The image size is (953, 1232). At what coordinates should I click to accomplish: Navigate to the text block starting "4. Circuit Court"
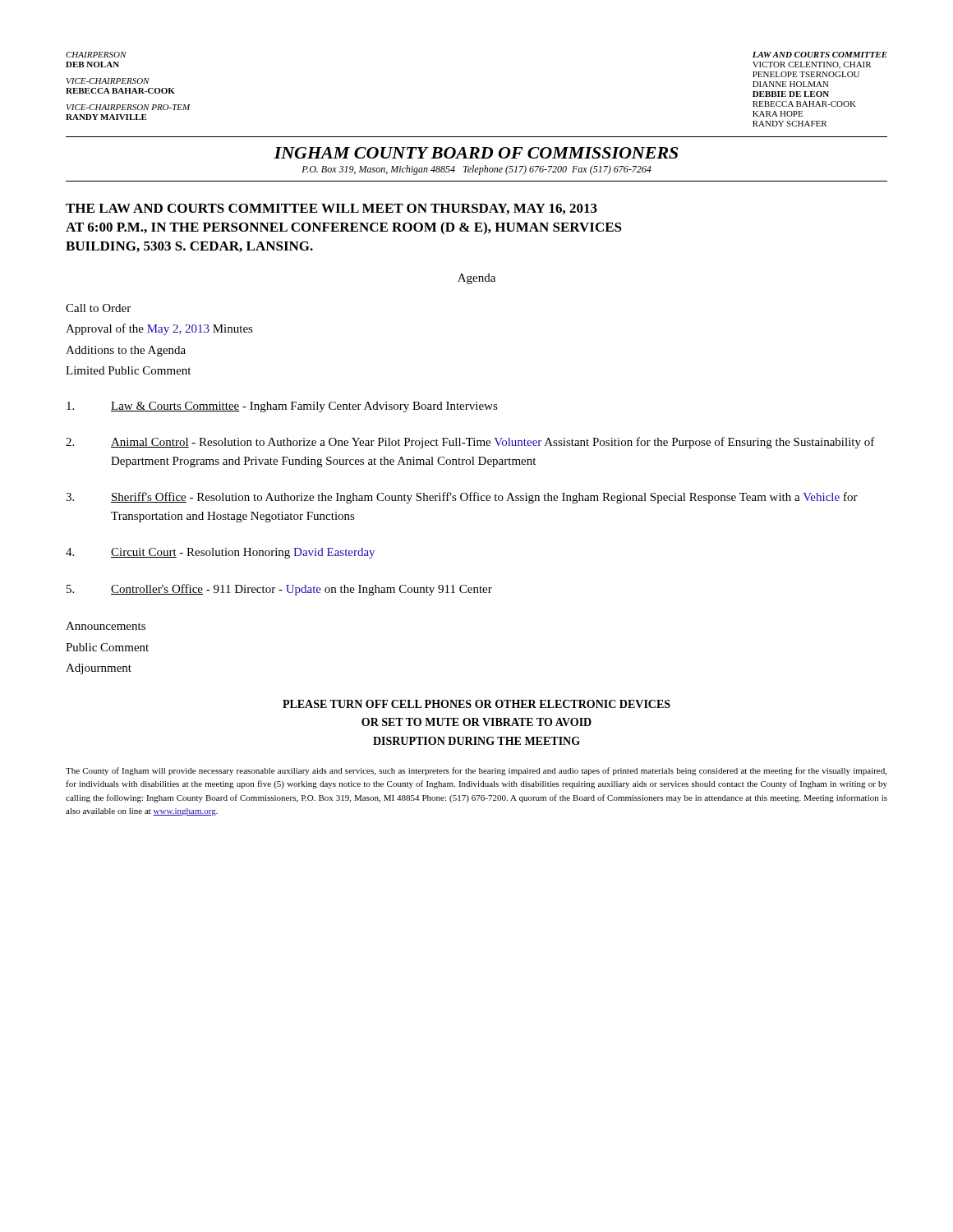click(x=220, y=553)
